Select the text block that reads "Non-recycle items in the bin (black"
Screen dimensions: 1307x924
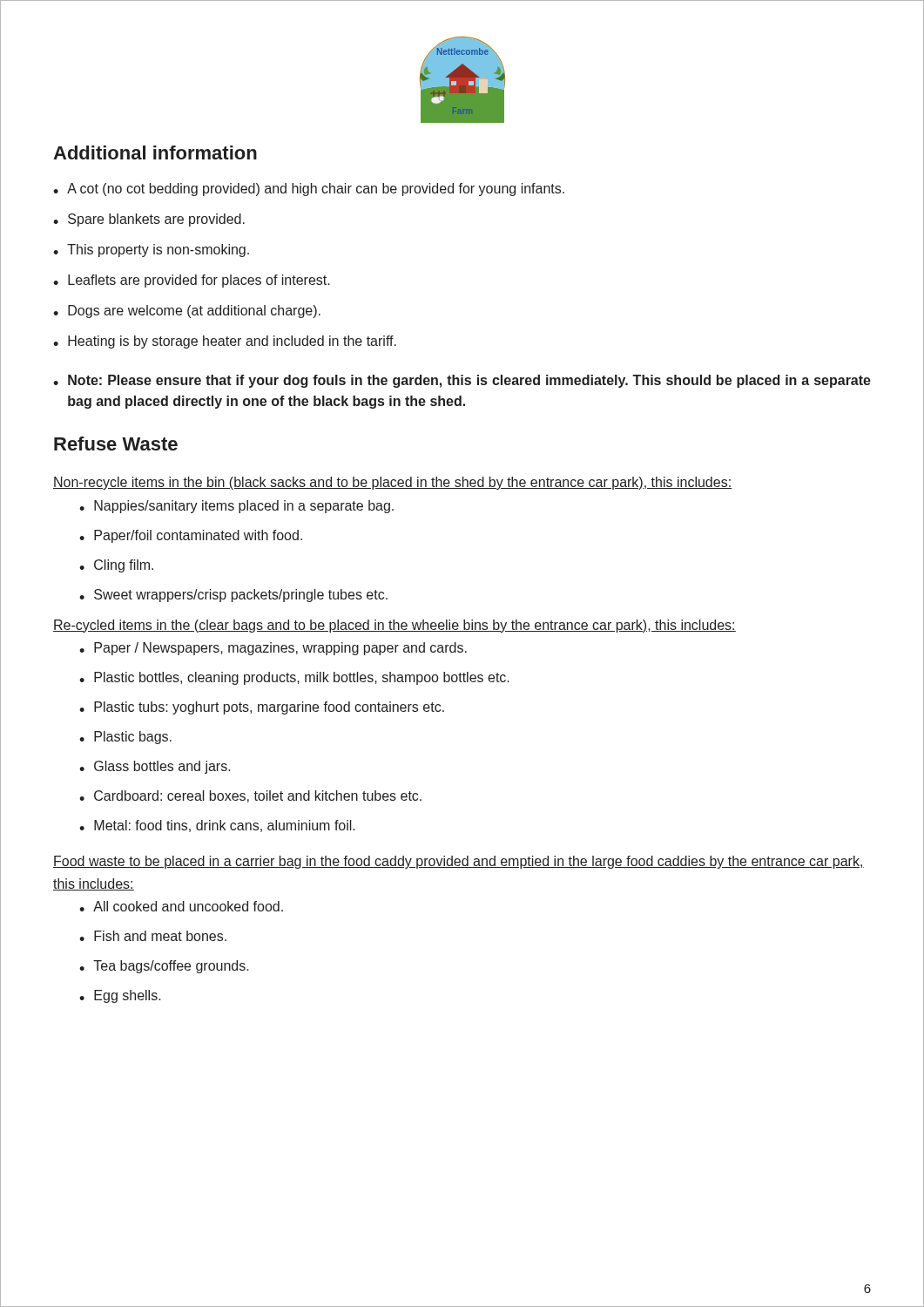pyautogui.click(x=392, y=482)
